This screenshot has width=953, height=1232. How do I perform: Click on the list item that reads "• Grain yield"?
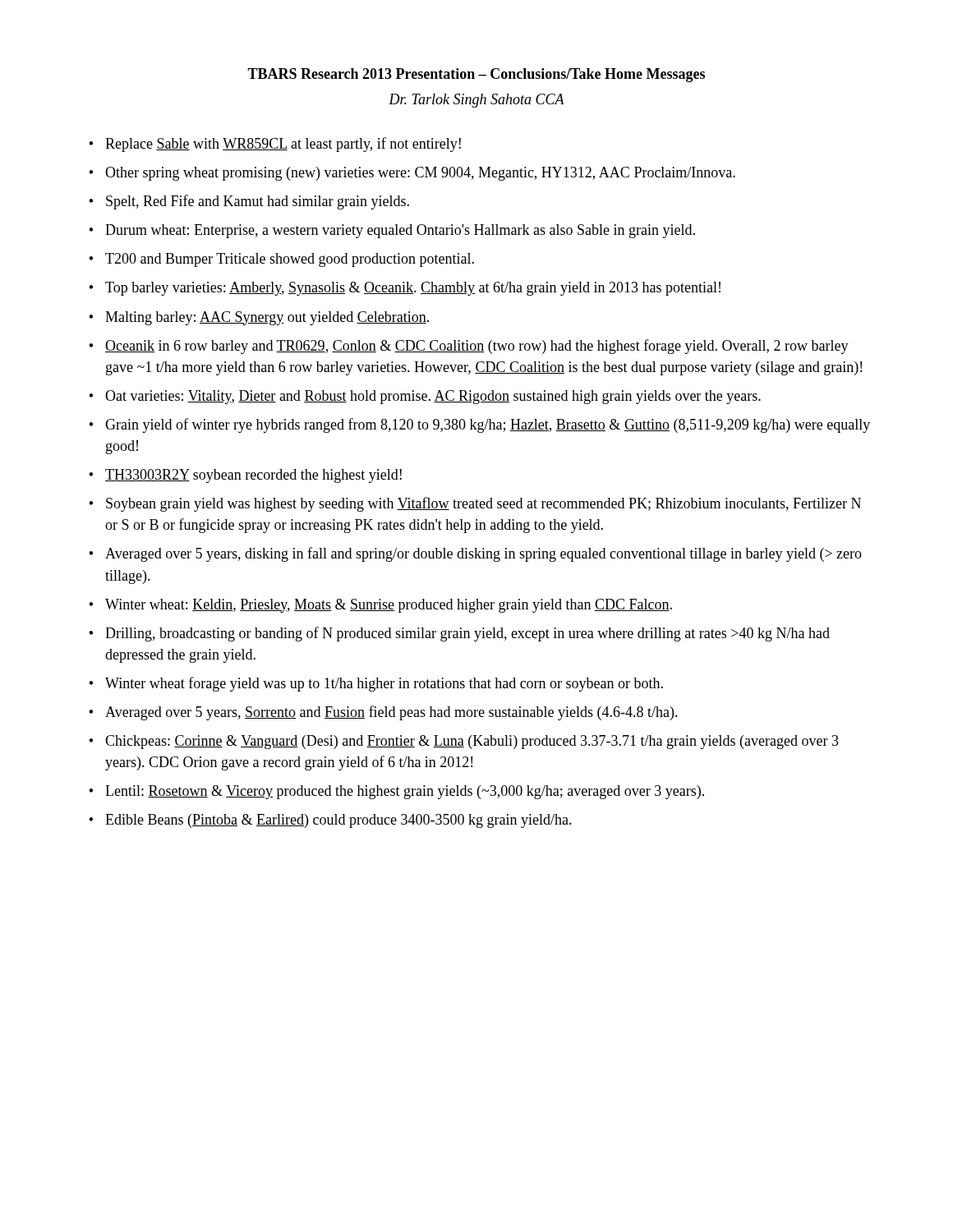[476, 435]
